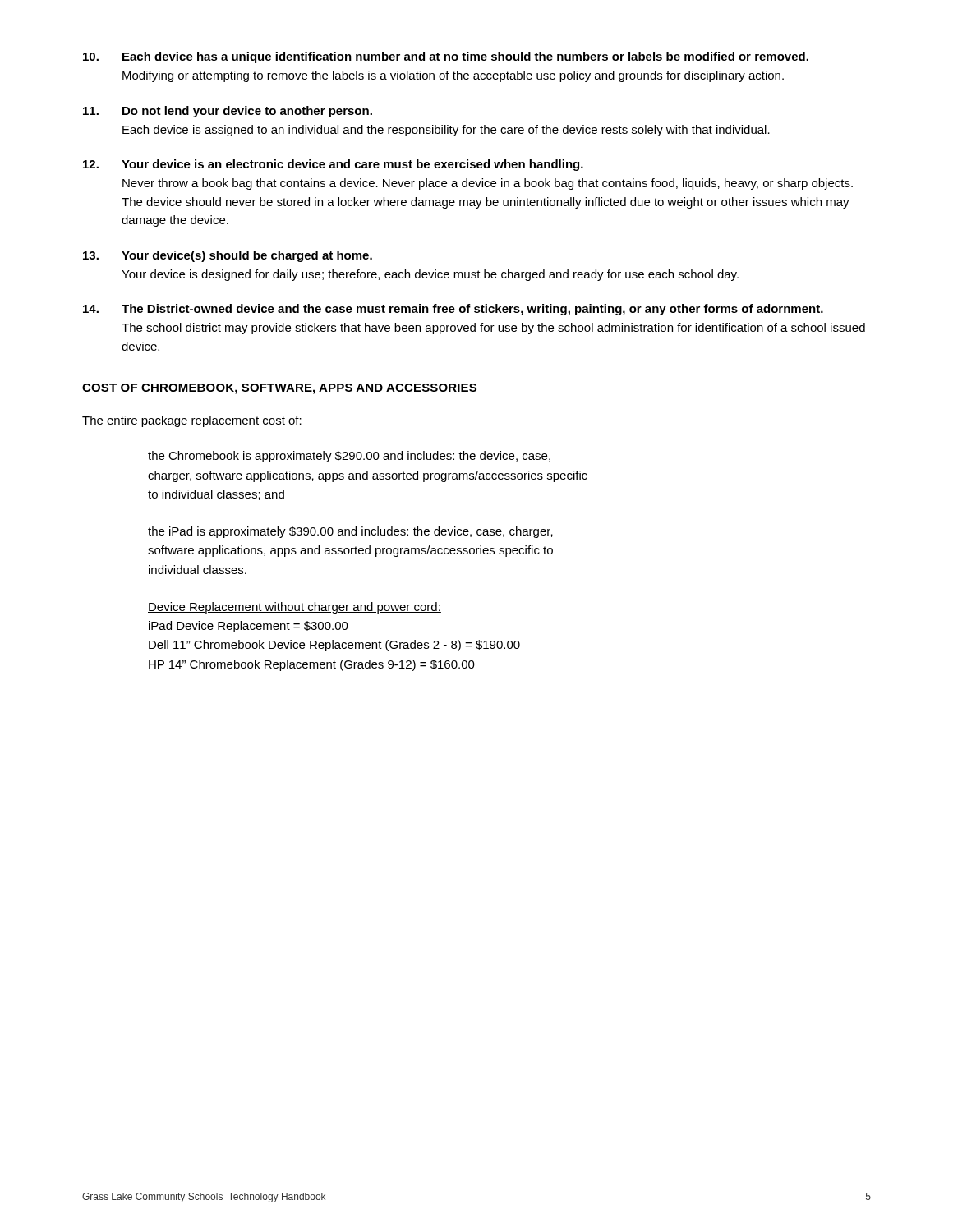Locate the text block containing "the iPad is approximately $390.00 and"
Screen dimensions: 1232x953
click(x=509, y=550)
